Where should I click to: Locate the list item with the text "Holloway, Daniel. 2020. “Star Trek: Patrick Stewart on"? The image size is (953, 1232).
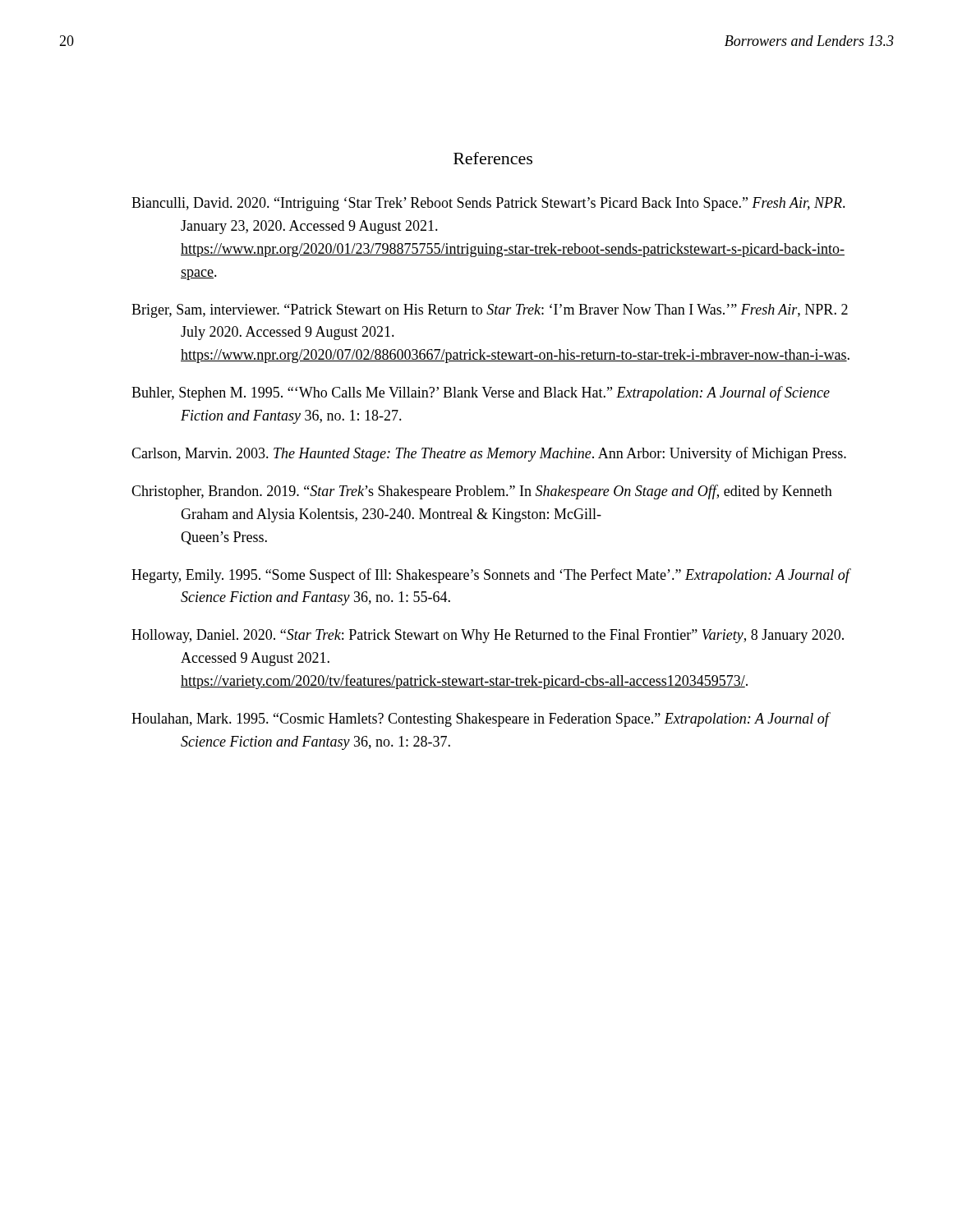(x=488, y=636)
